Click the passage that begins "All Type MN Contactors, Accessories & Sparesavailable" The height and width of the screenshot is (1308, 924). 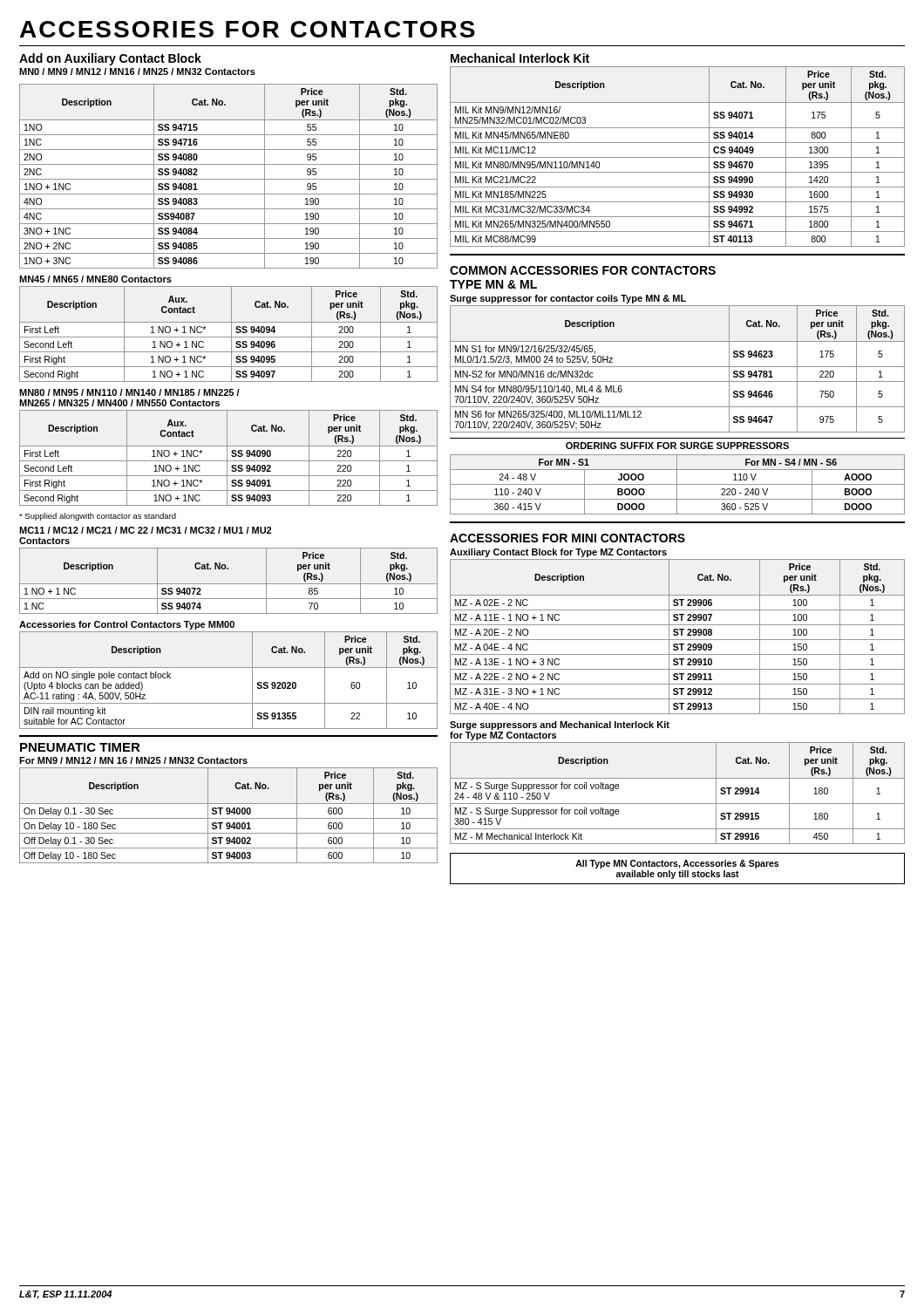(677, 869)
